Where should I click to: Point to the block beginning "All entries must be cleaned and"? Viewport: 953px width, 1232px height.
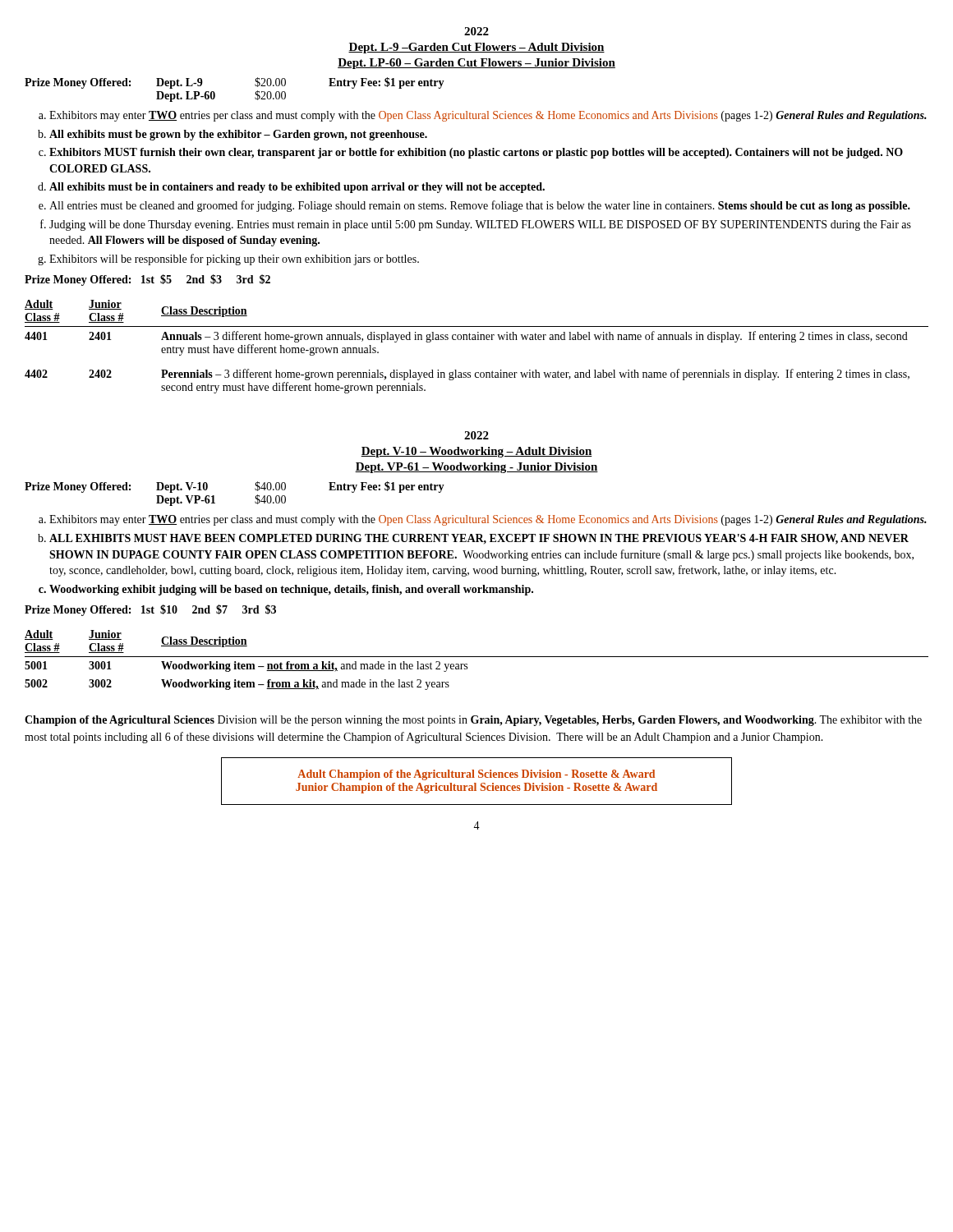click(x=480, y=206)
